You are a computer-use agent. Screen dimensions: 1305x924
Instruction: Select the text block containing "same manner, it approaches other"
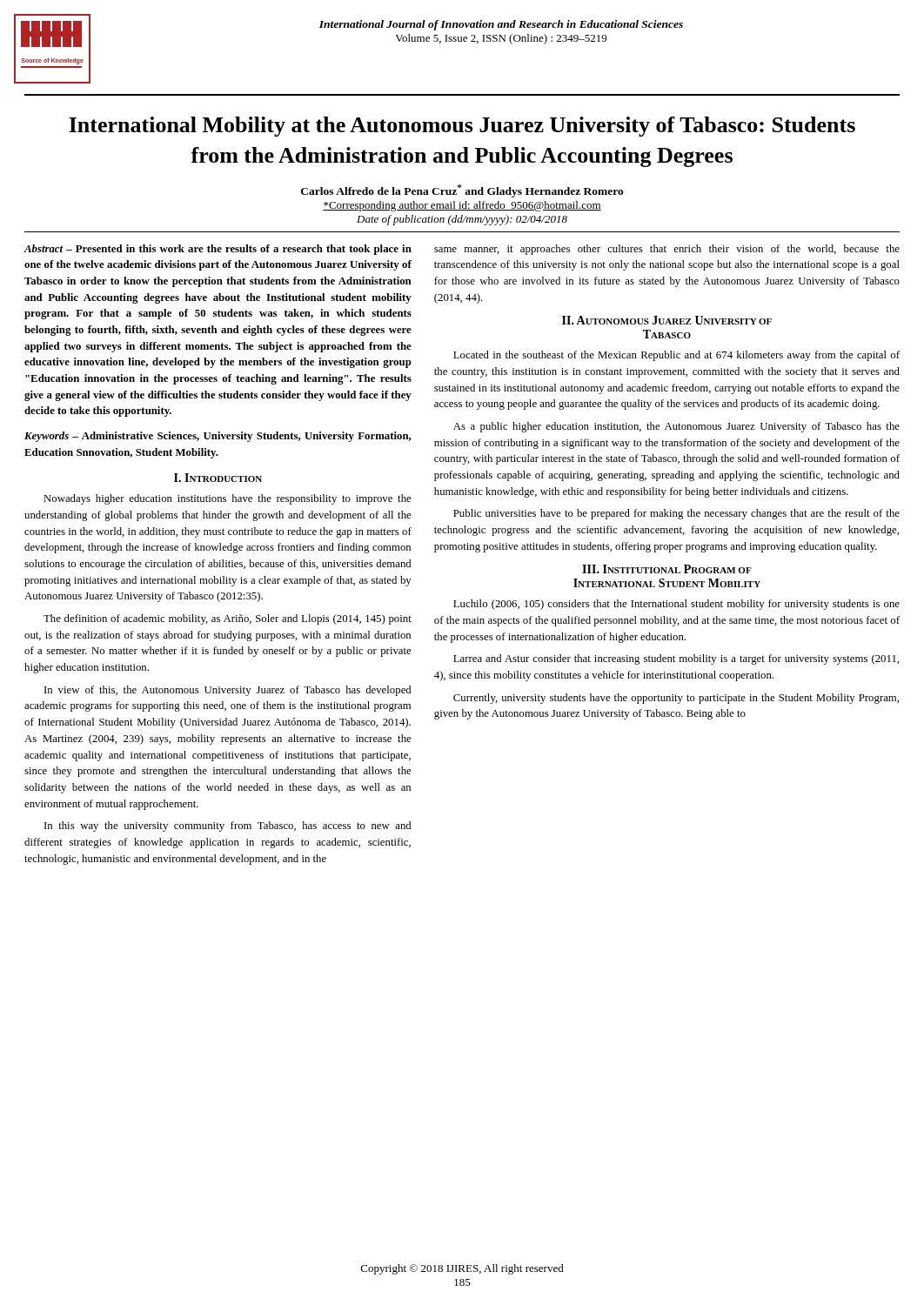(667, 273)
